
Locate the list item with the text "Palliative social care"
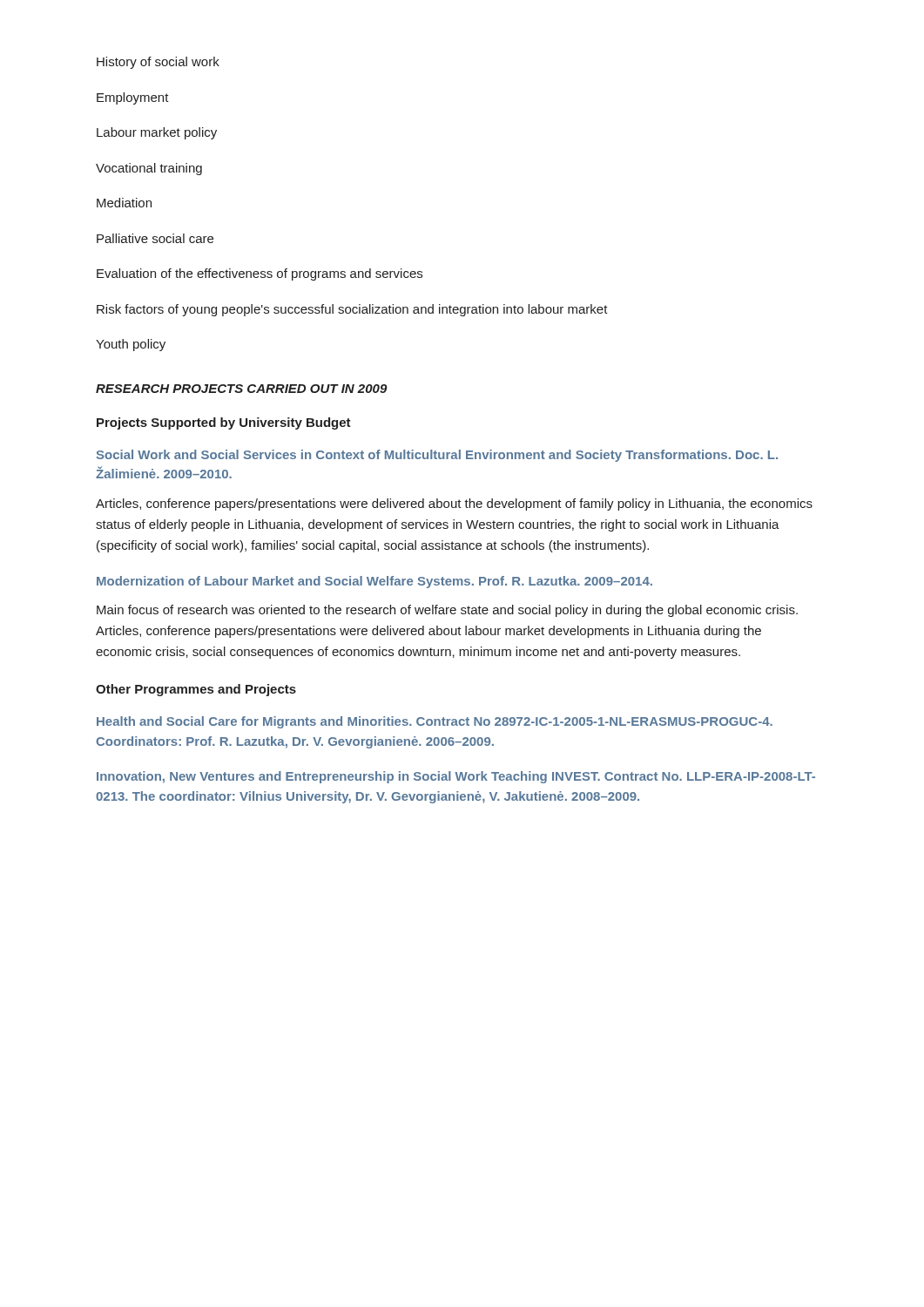155,238
